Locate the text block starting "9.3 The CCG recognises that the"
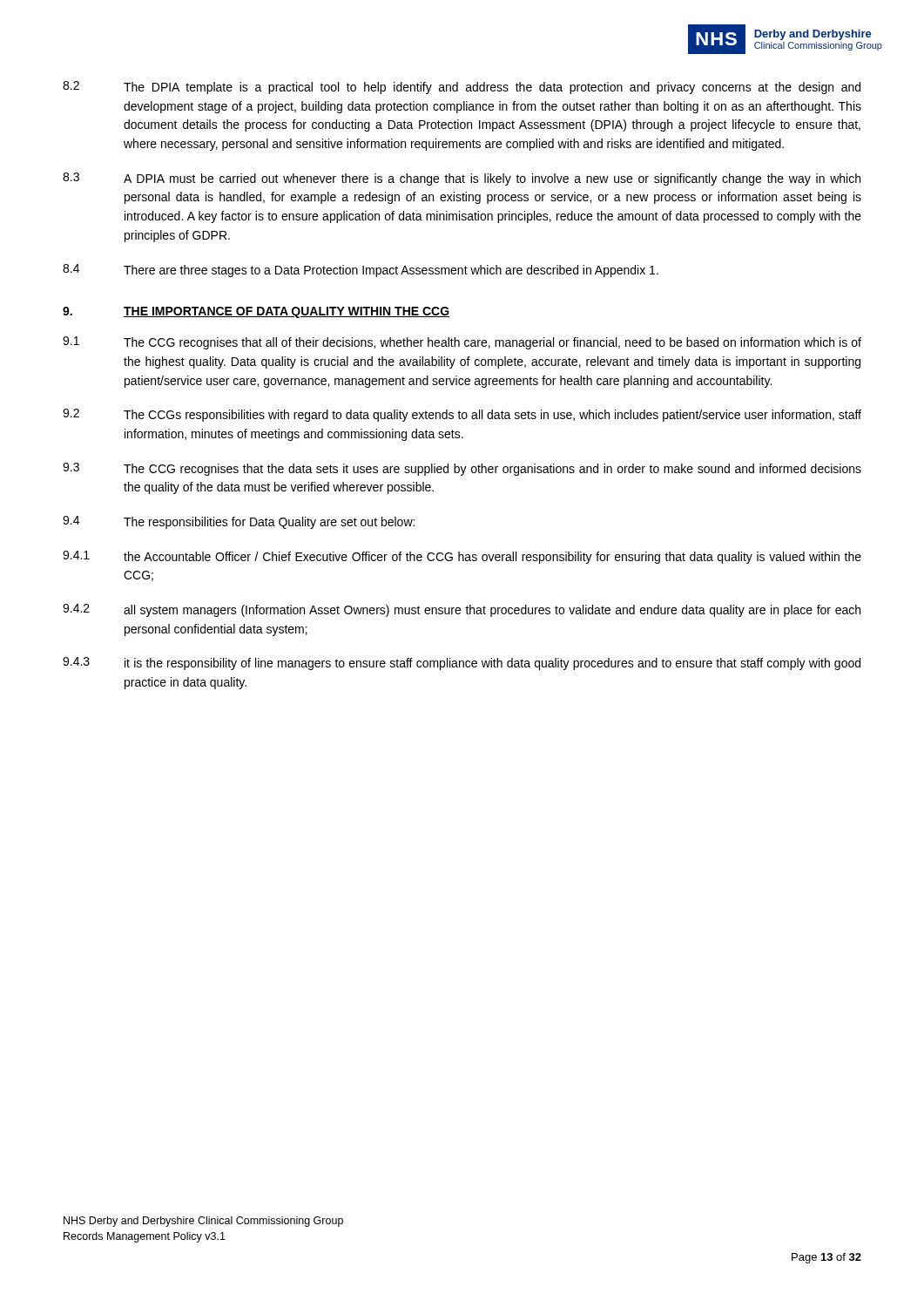 click(462, 479)
